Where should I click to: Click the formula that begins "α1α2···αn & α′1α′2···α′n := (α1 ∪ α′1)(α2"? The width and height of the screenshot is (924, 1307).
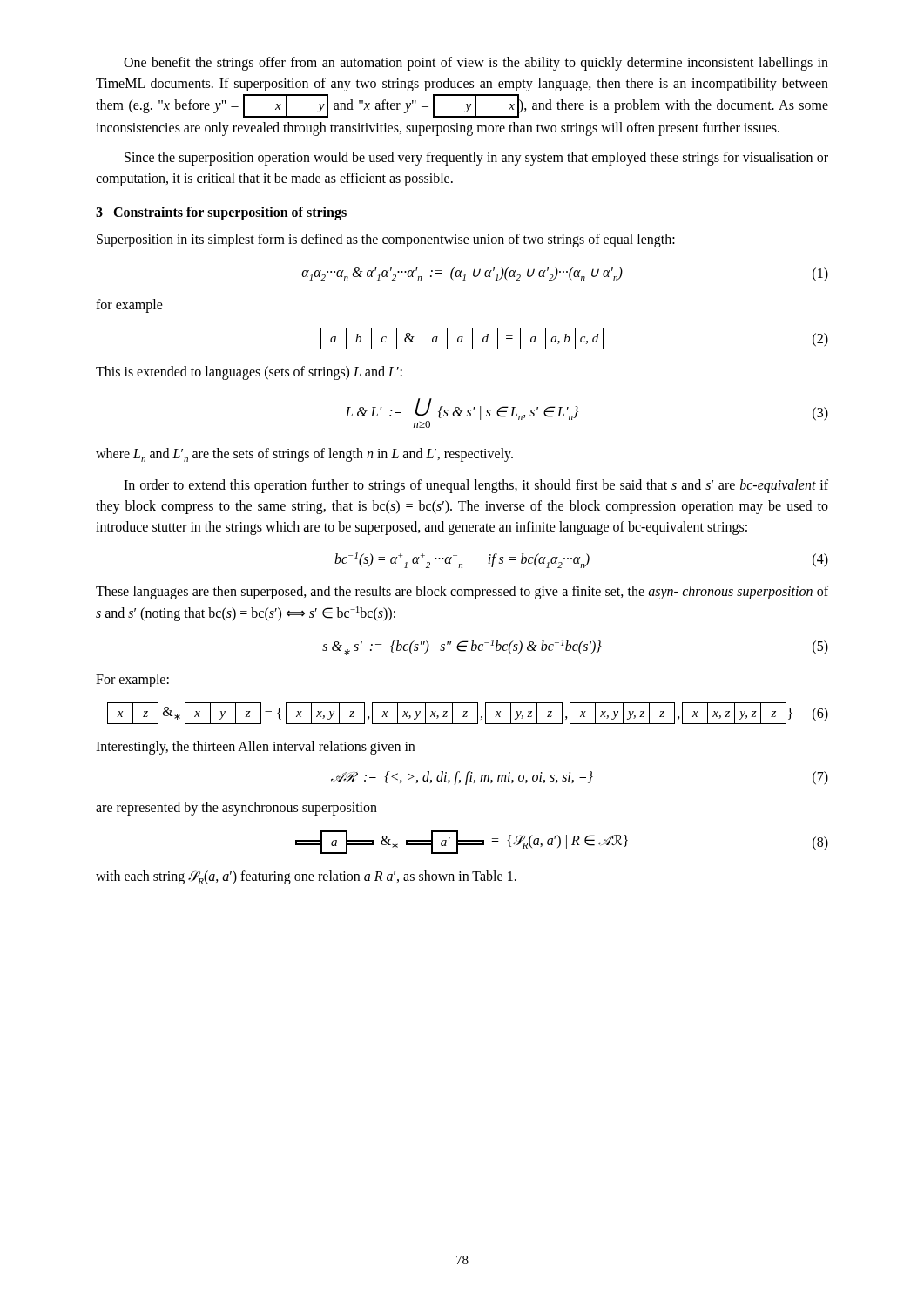pyautogui.click(x=462, y=273)
